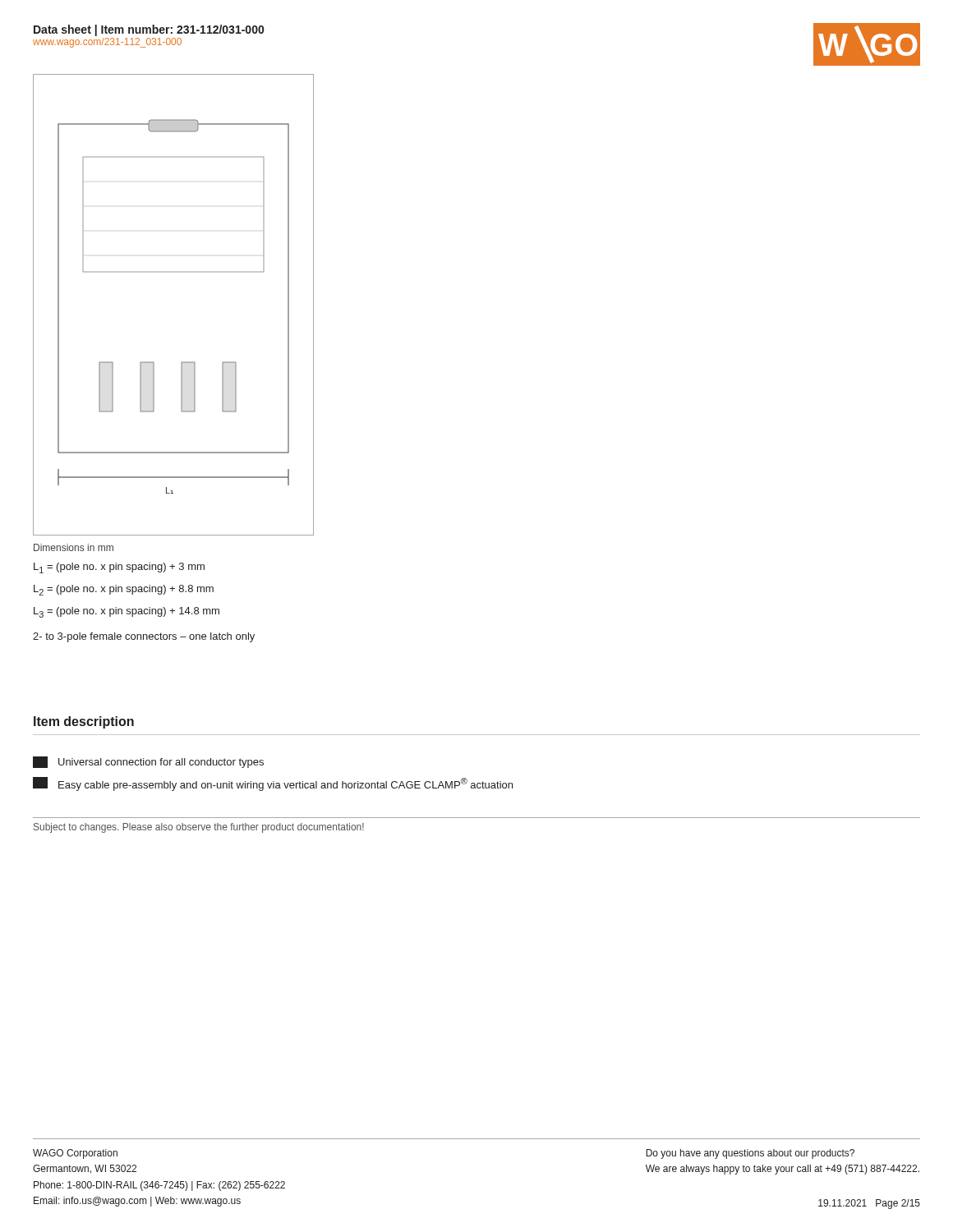This screenshot has width=953, height=1232.
Task: Click on the illustration
Action: [173, 305]
